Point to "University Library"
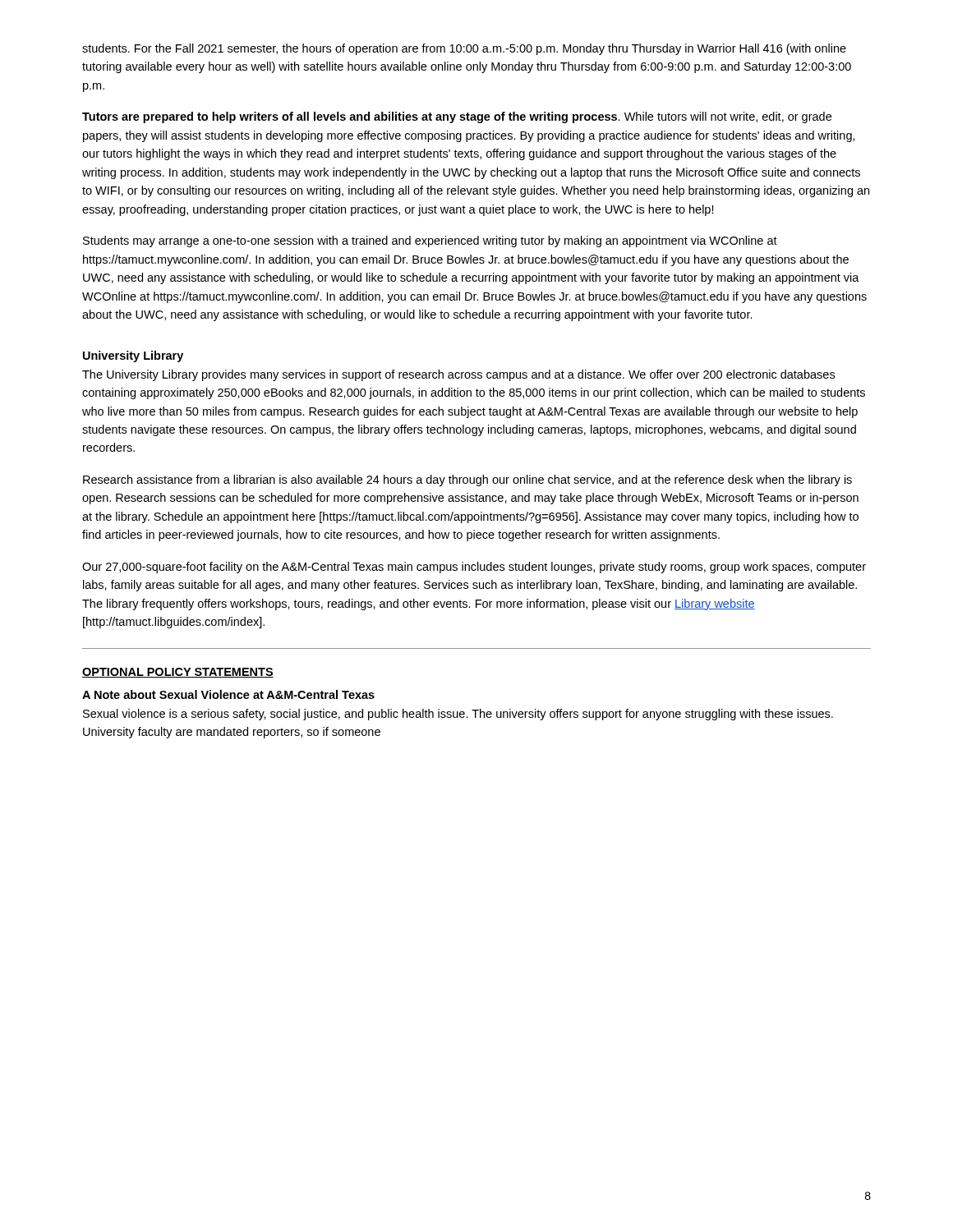953x1232 pixels. pos(133,355)
